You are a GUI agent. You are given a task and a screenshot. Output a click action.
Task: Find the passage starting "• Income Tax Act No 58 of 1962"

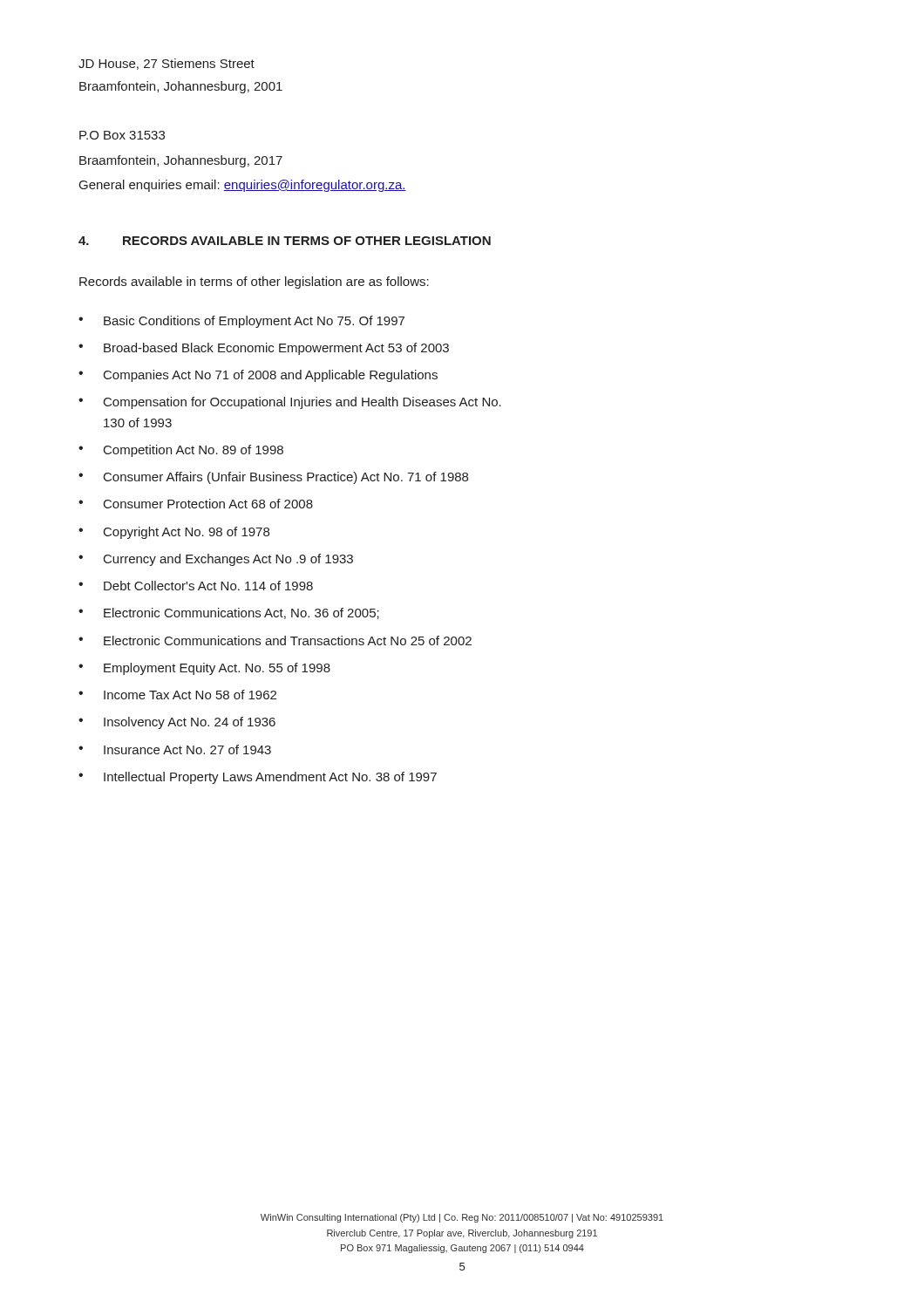click(x=177, y=695)
